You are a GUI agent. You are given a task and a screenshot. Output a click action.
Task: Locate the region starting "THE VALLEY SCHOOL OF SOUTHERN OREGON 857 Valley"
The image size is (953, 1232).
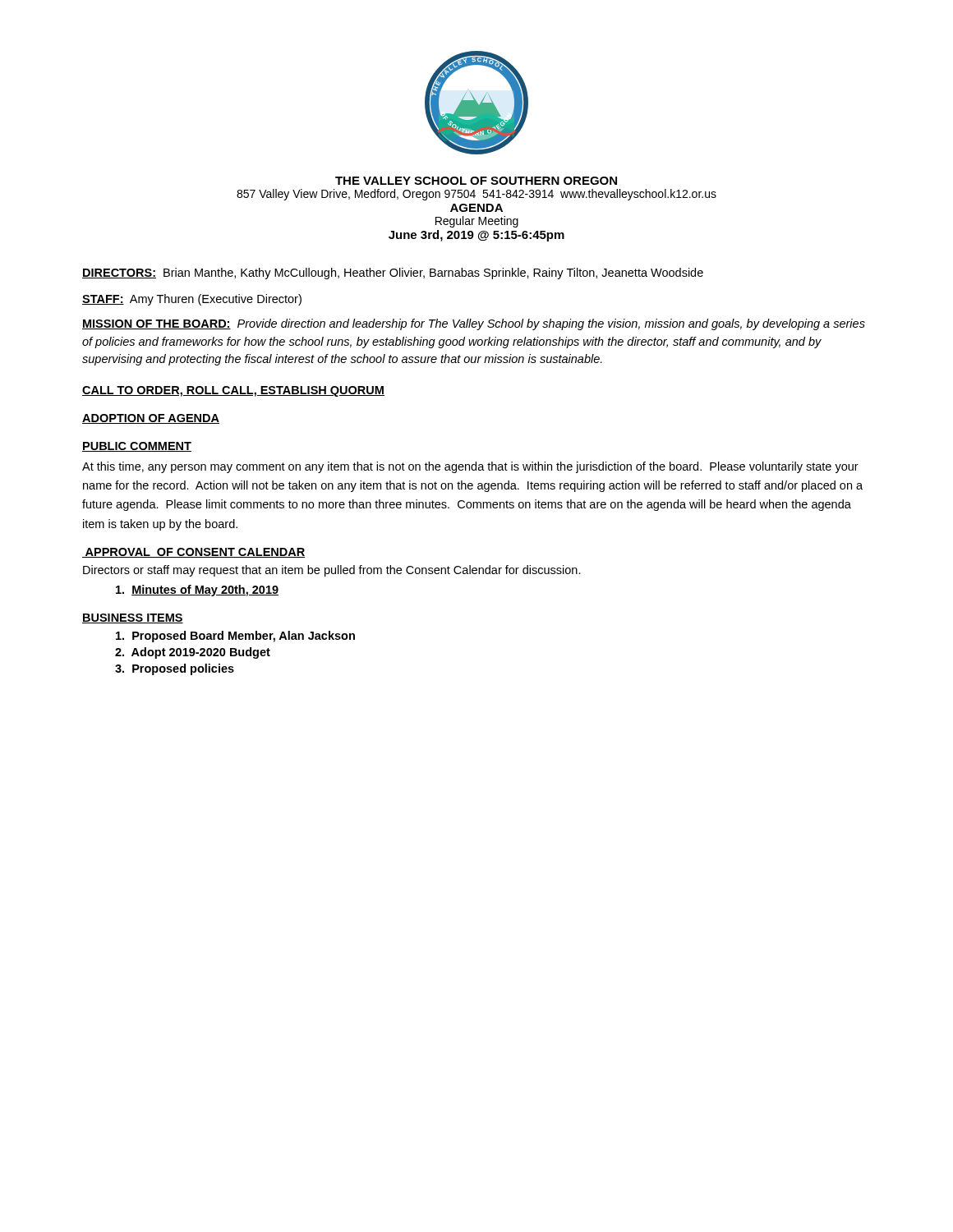pos(476,207)
